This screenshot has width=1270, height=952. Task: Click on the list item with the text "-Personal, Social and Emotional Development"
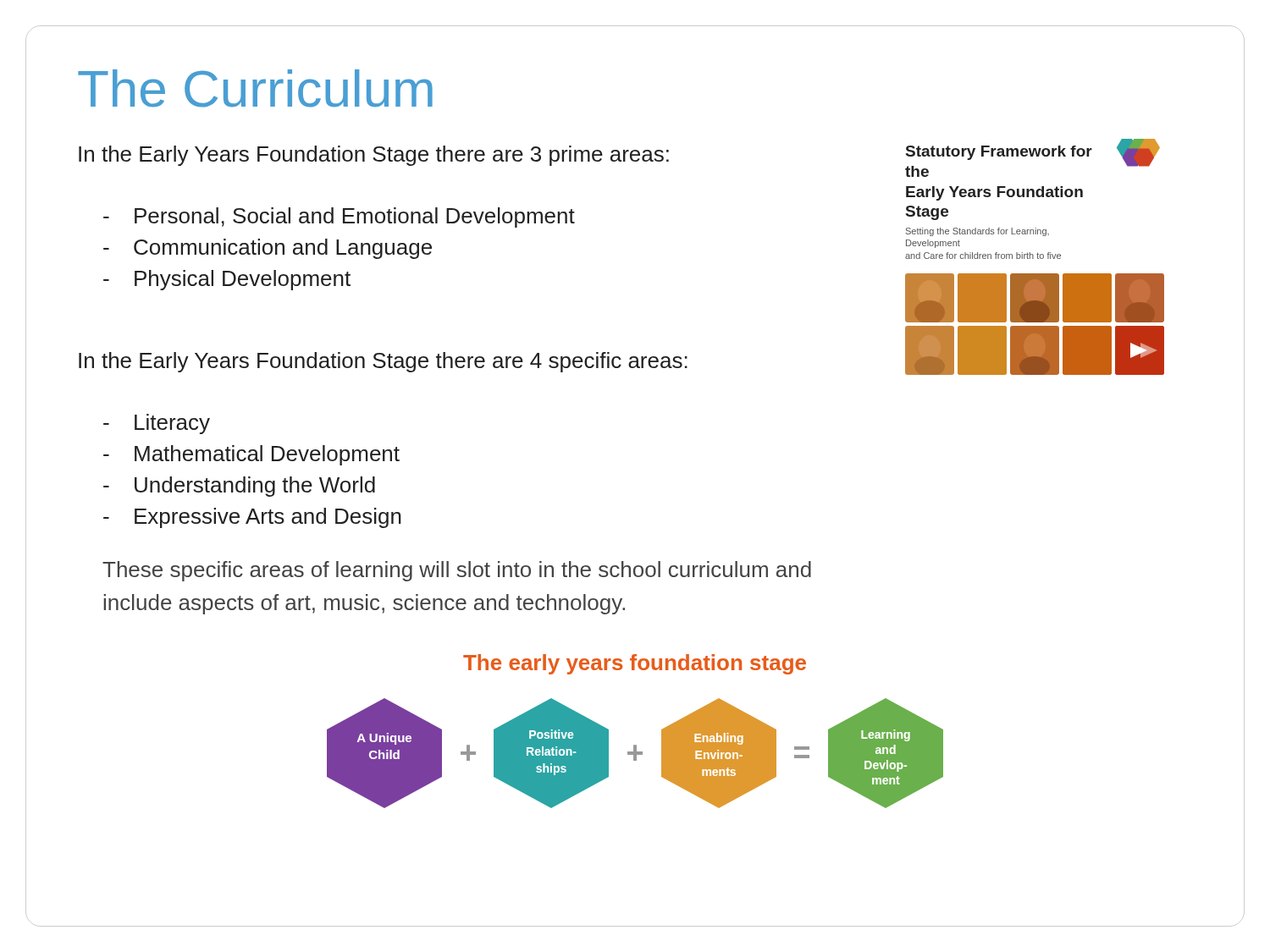(339, 216)
